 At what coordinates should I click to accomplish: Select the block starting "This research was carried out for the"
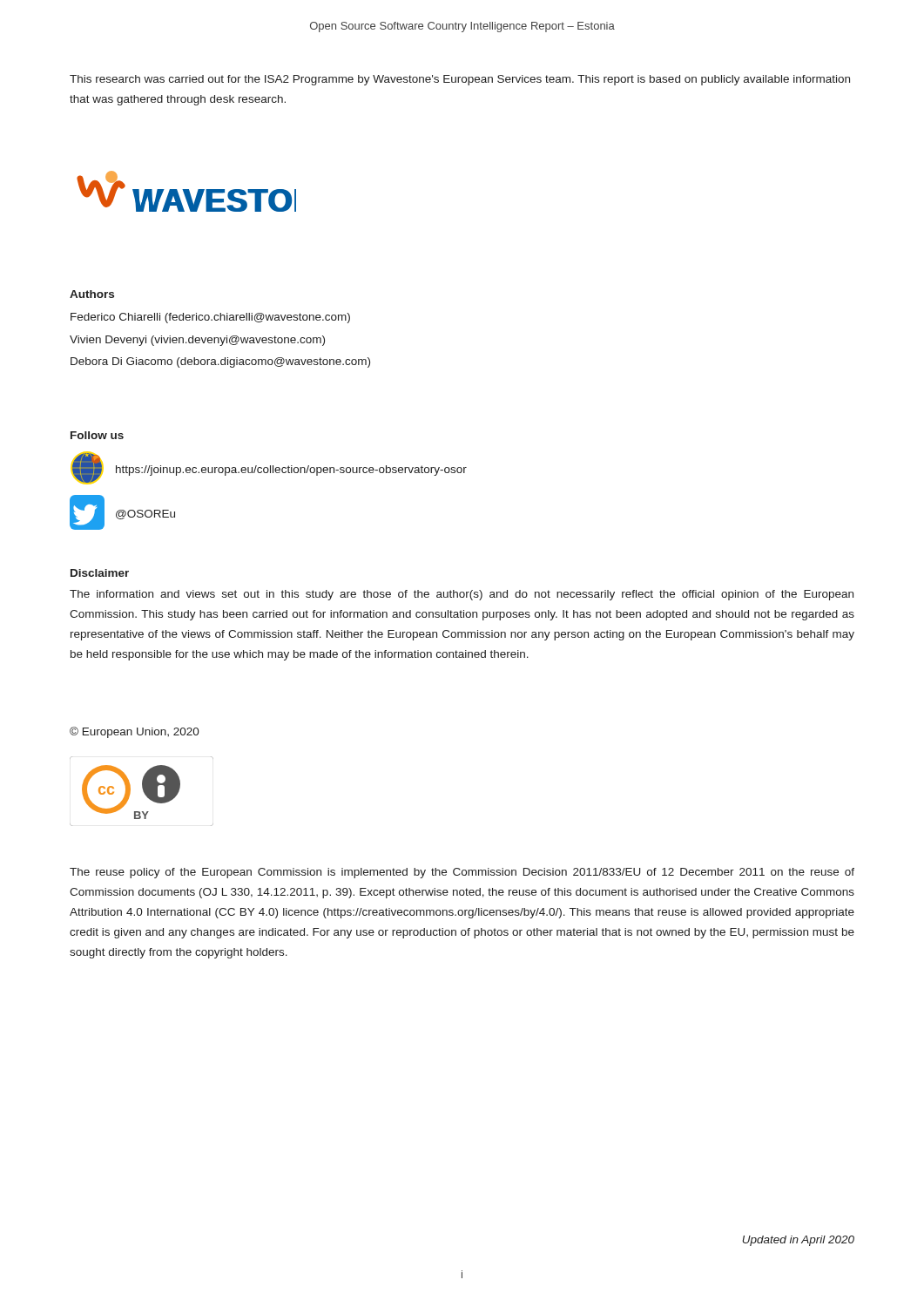click(x=460, y=89)
